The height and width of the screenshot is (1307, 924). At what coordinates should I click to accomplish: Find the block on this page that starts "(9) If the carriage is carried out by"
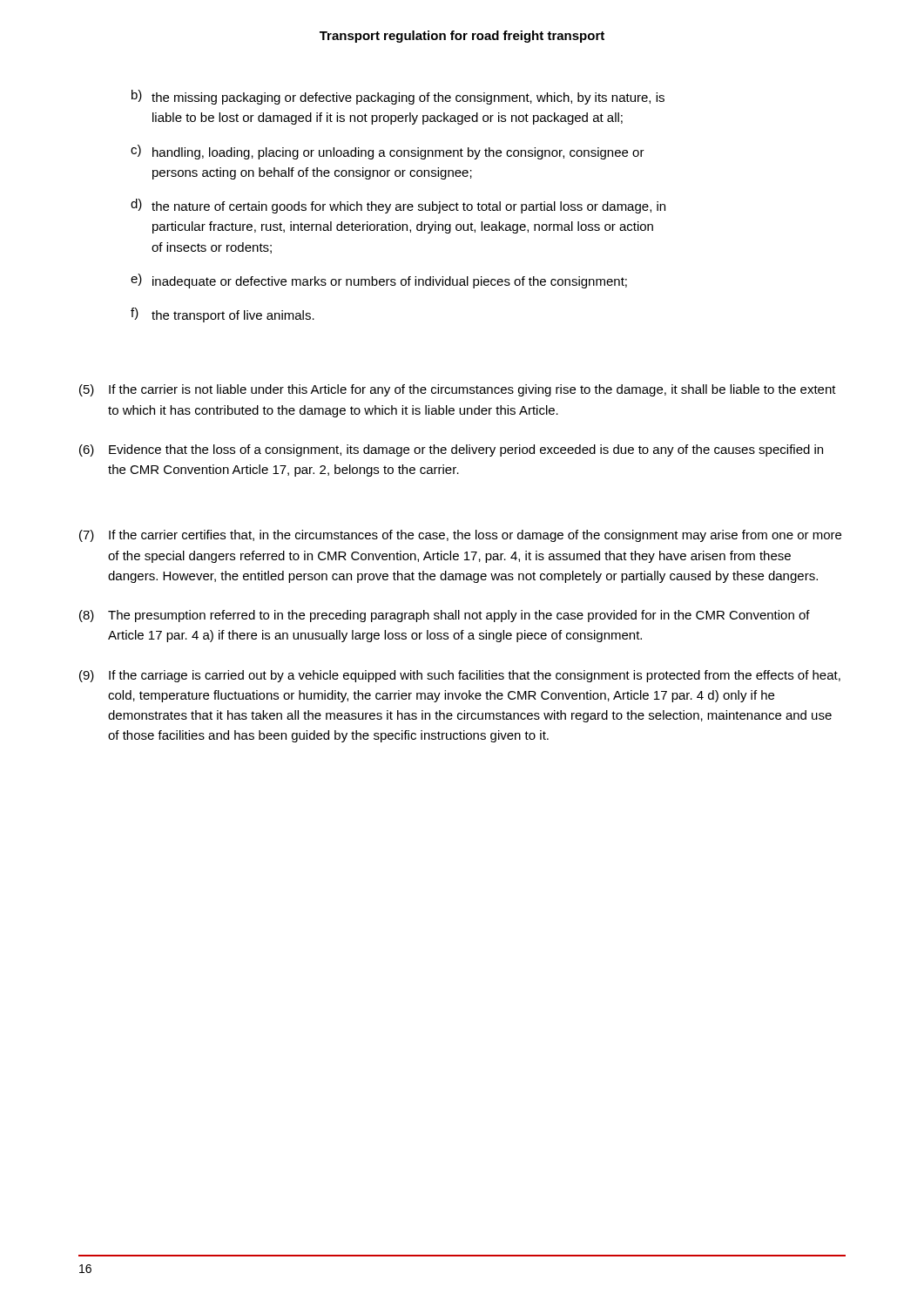coord(462,705)
